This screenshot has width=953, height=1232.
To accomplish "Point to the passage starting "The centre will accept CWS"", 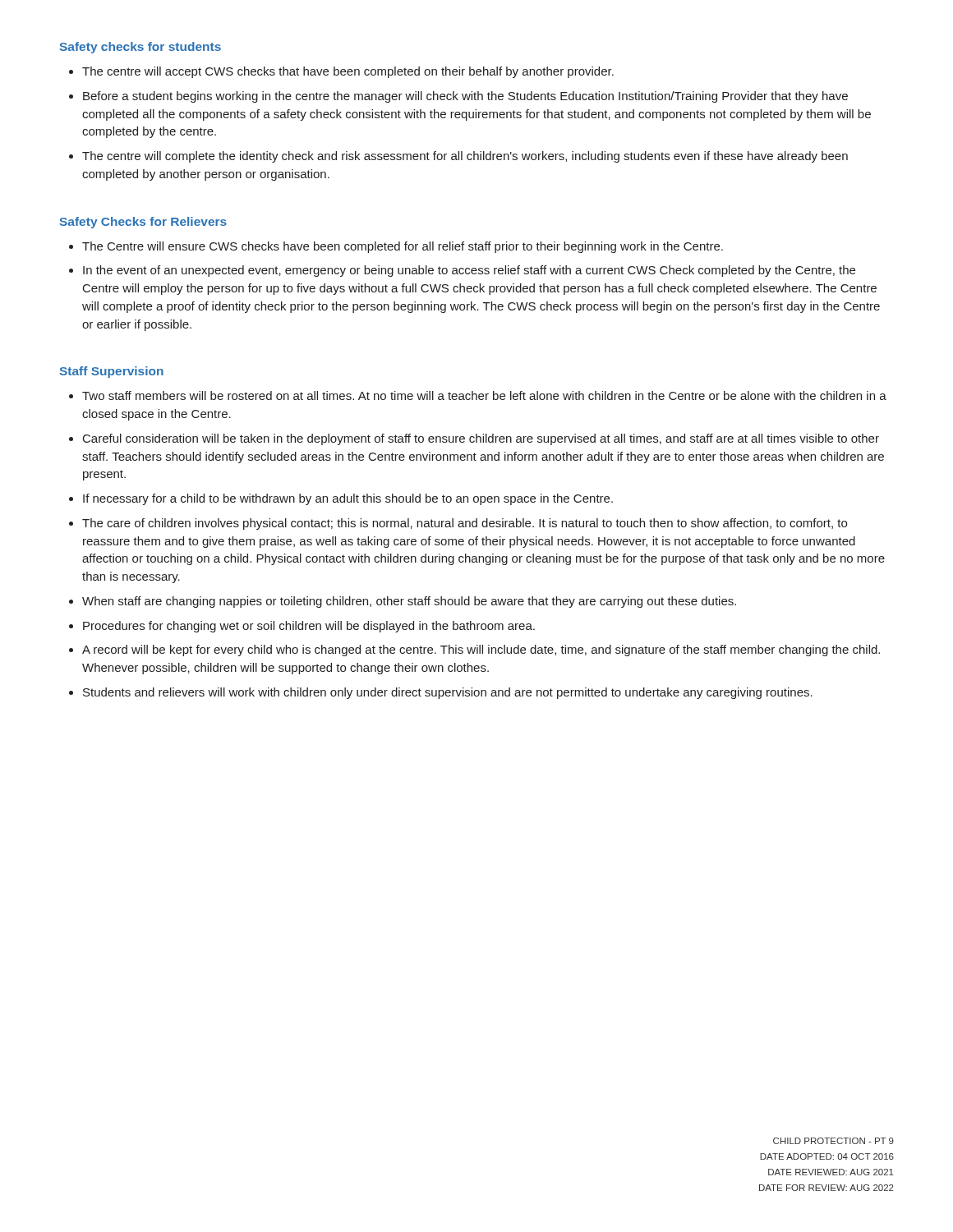I will 348,71.
